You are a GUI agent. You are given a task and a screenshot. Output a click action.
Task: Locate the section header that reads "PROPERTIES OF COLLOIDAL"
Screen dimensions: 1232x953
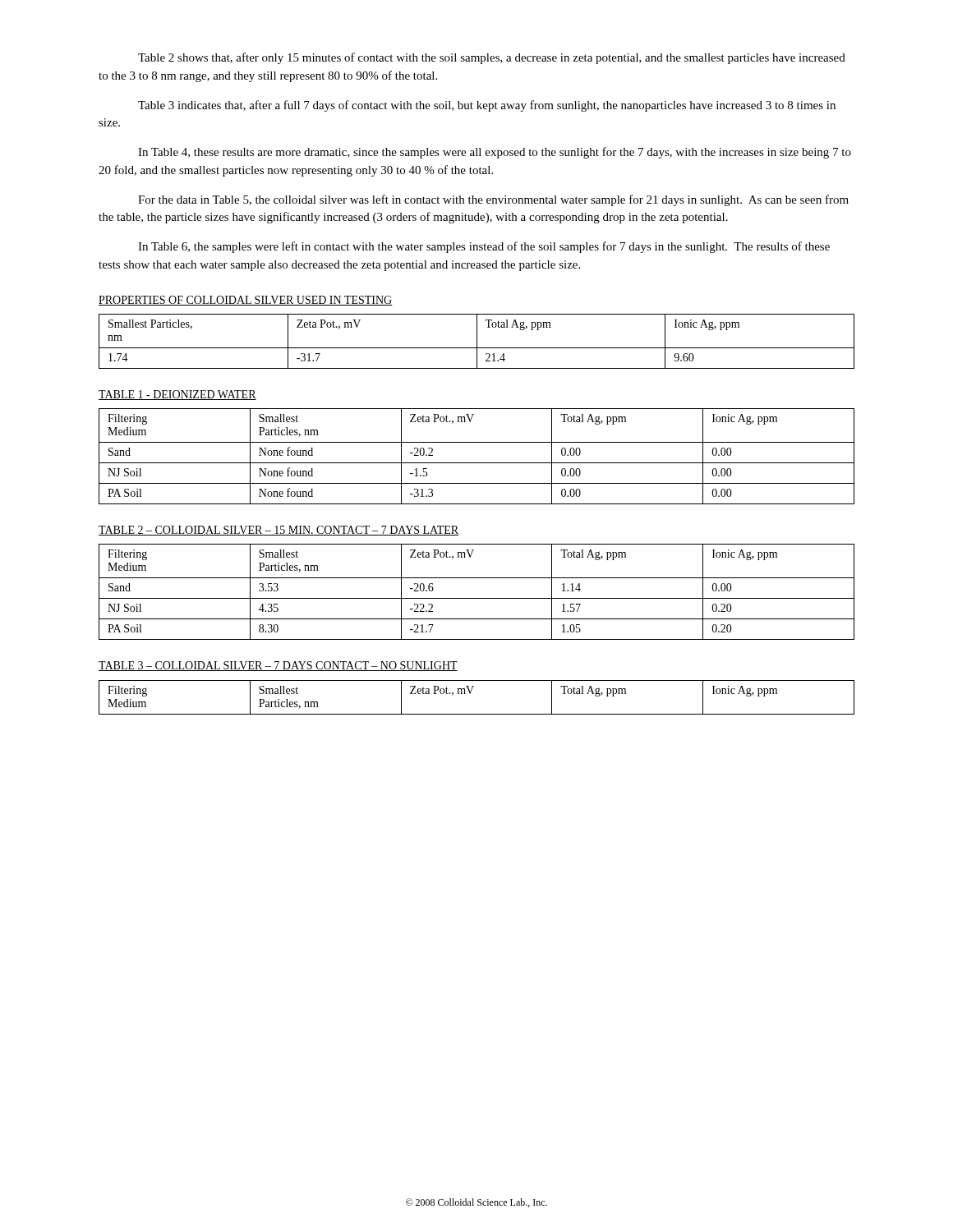coord(246,301)
